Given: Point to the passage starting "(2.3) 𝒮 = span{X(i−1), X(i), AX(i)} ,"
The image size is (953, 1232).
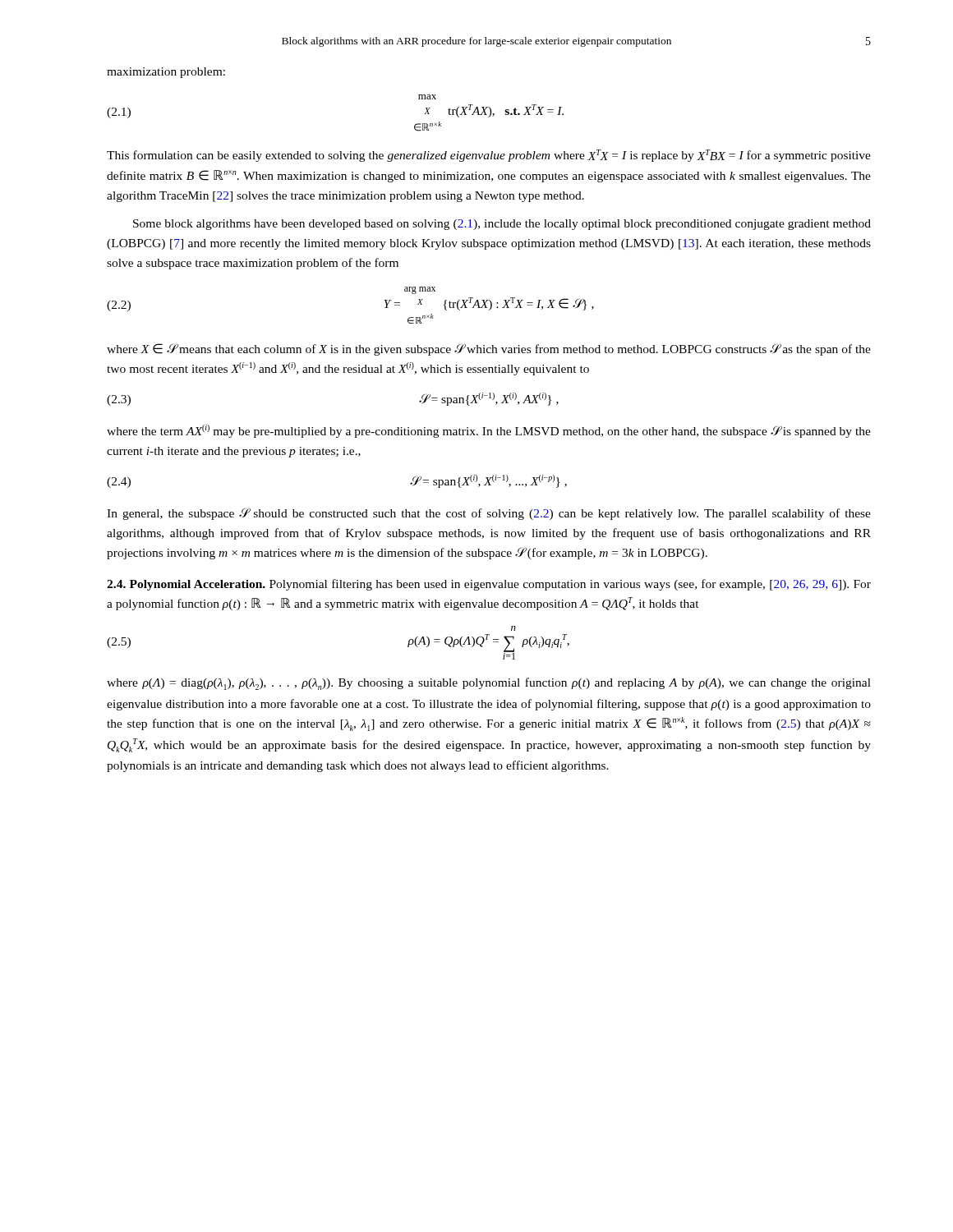Looking at the screenshot, I should point(489,399).
